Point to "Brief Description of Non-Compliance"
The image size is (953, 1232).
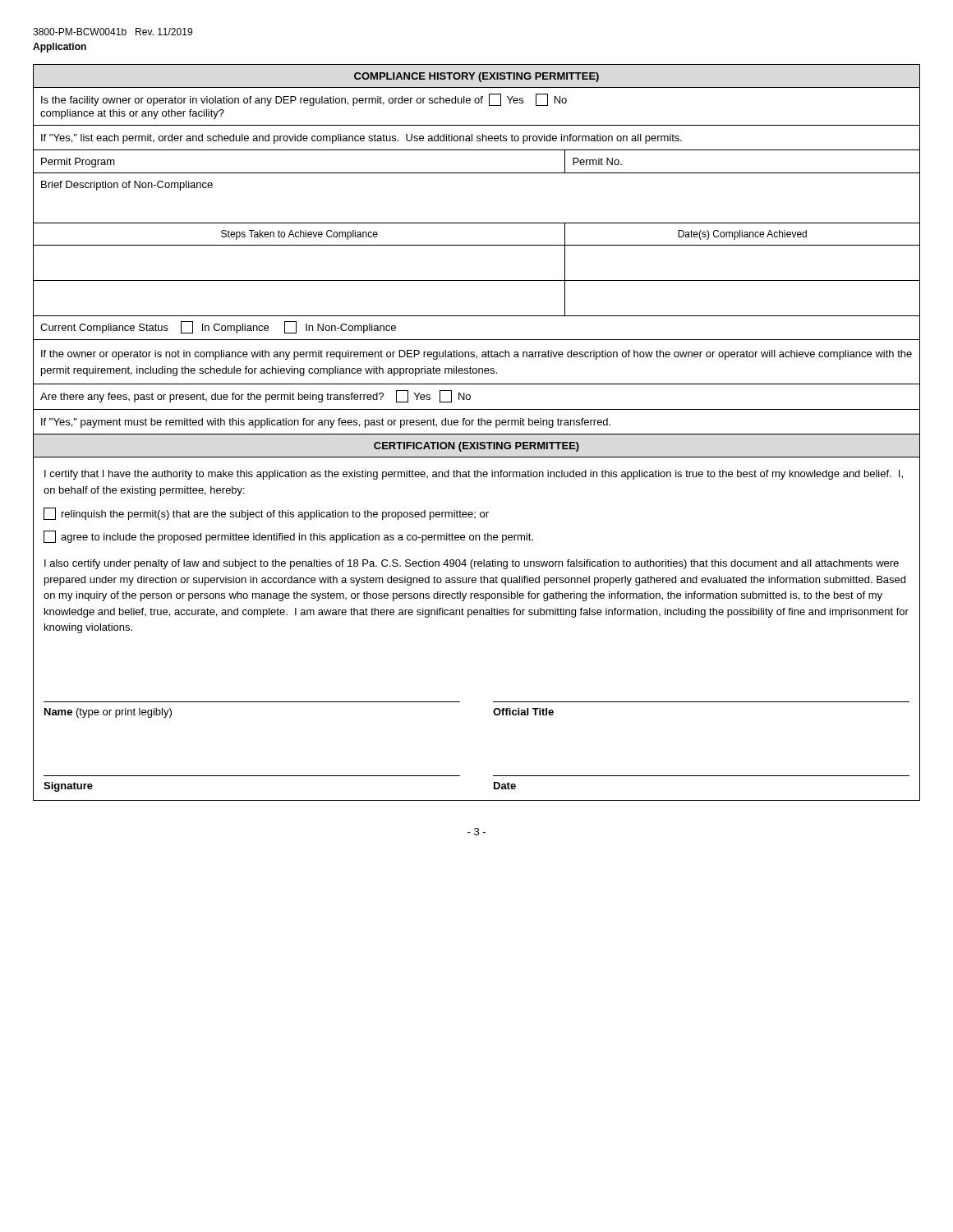tap(127, 184)
